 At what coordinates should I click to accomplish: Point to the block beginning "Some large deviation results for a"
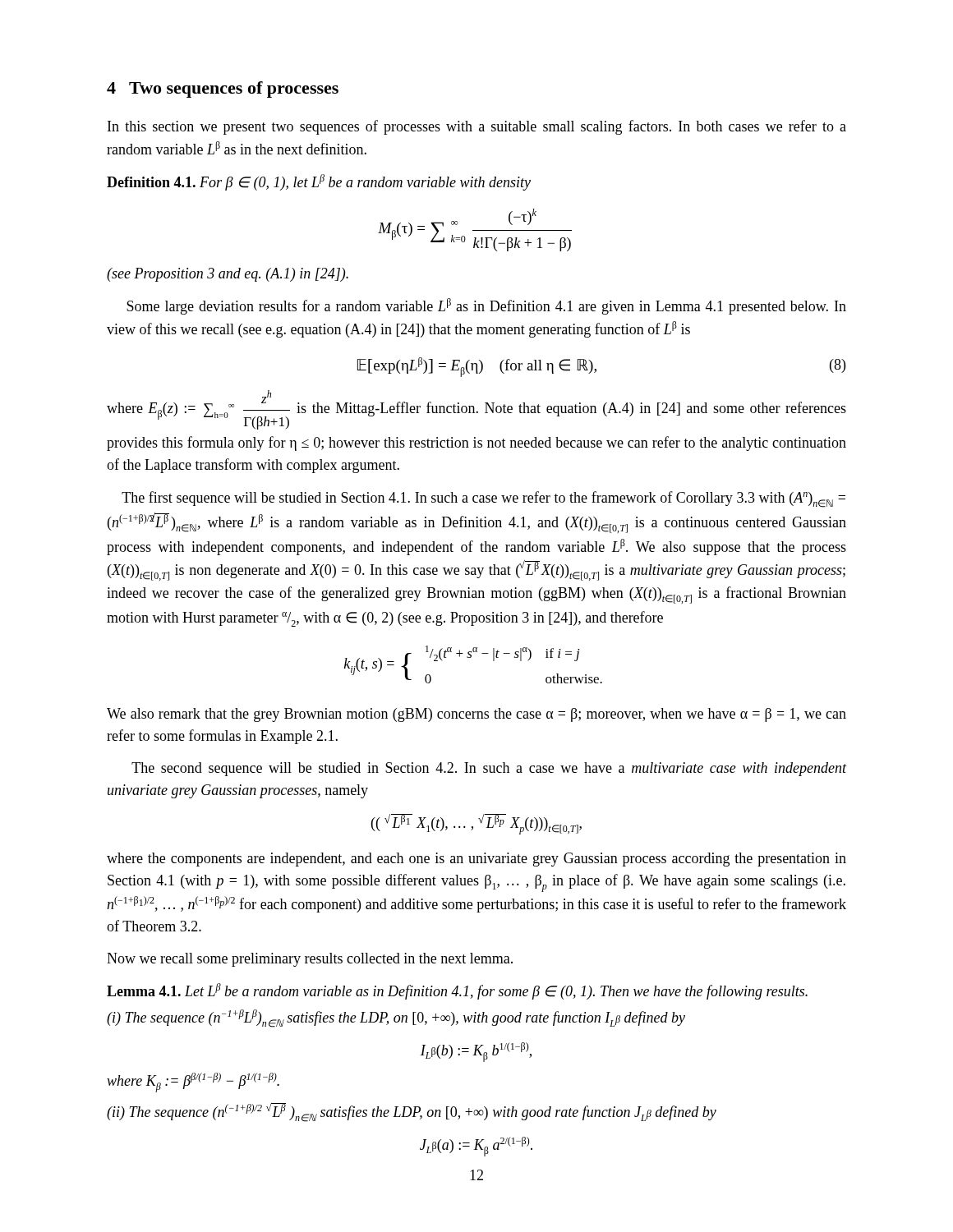476,317
